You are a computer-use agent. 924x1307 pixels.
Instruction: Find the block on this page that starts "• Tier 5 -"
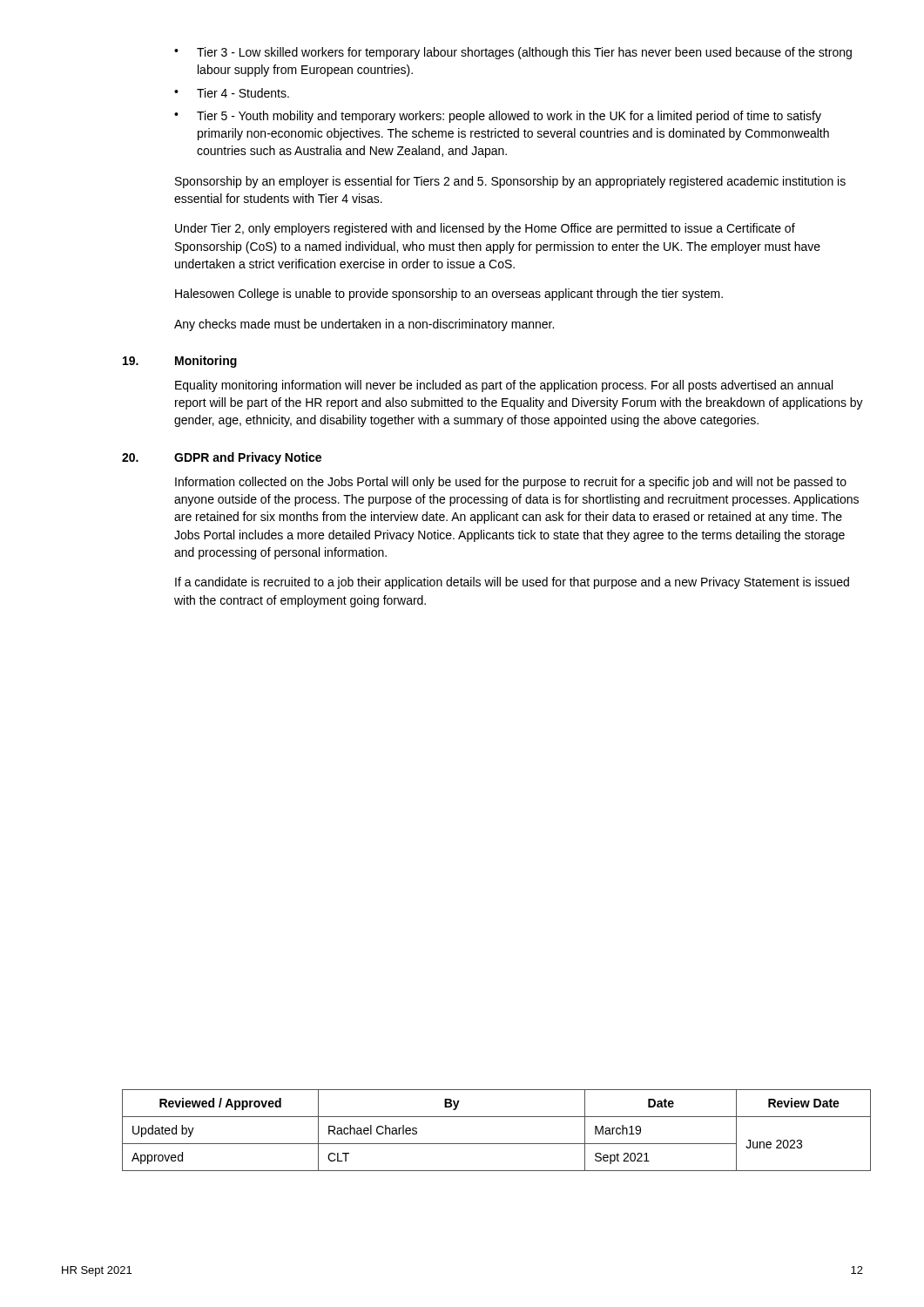[519, 134]
